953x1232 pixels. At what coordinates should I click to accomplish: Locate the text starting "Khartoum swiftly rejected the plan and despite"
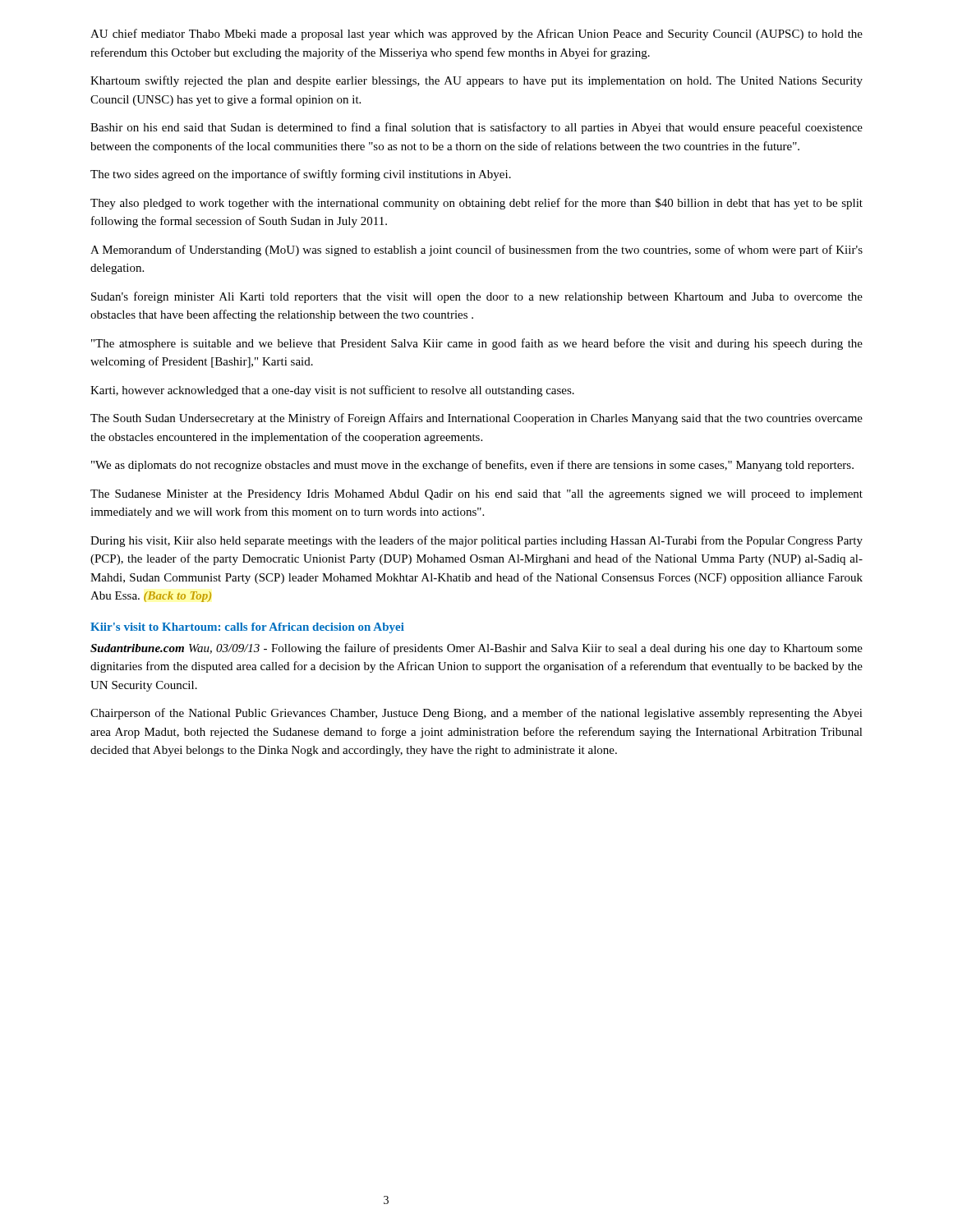point(476,90)
